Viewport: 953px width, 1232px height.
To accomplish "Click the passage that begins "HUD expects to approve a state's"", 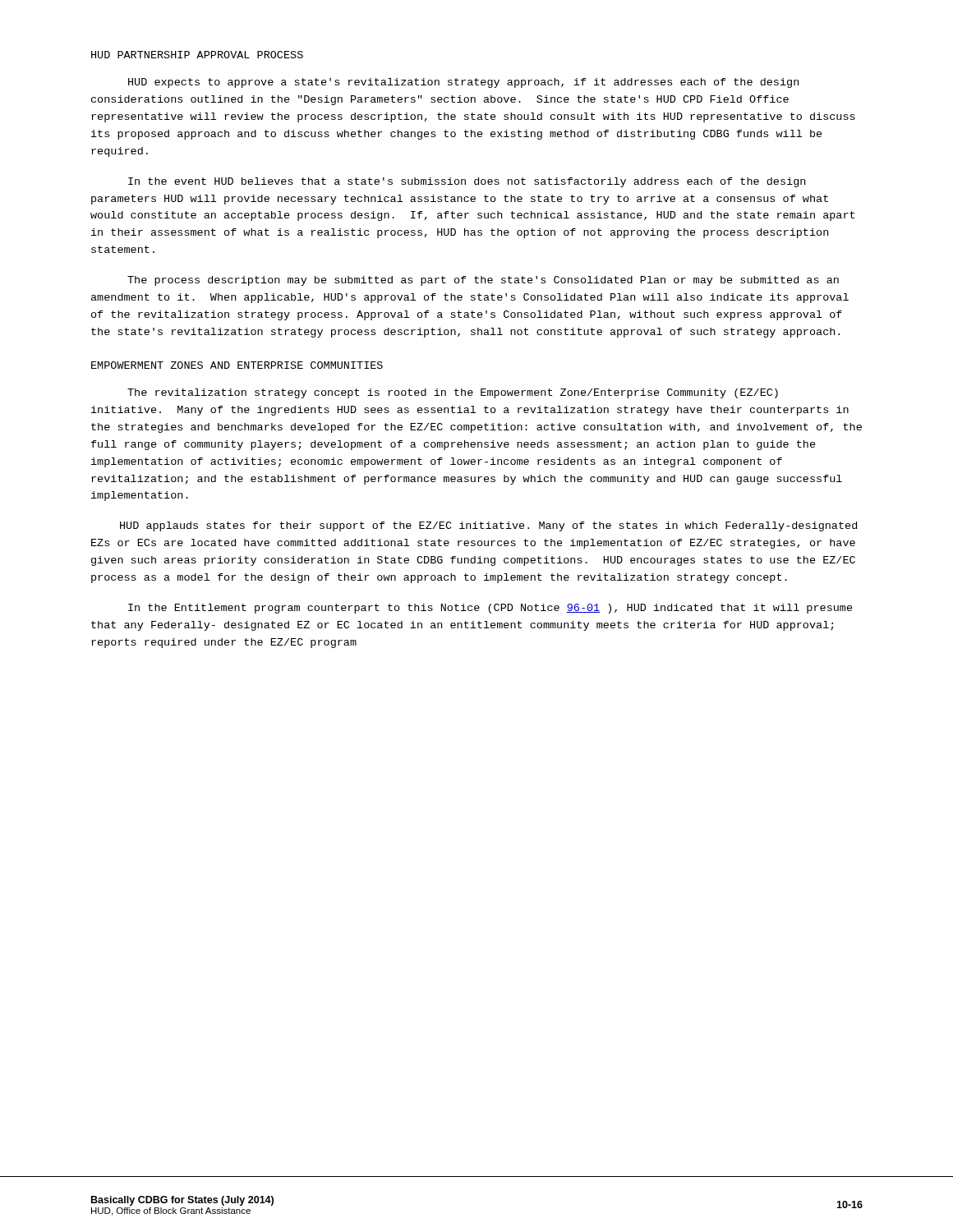I will click(473, 117).
